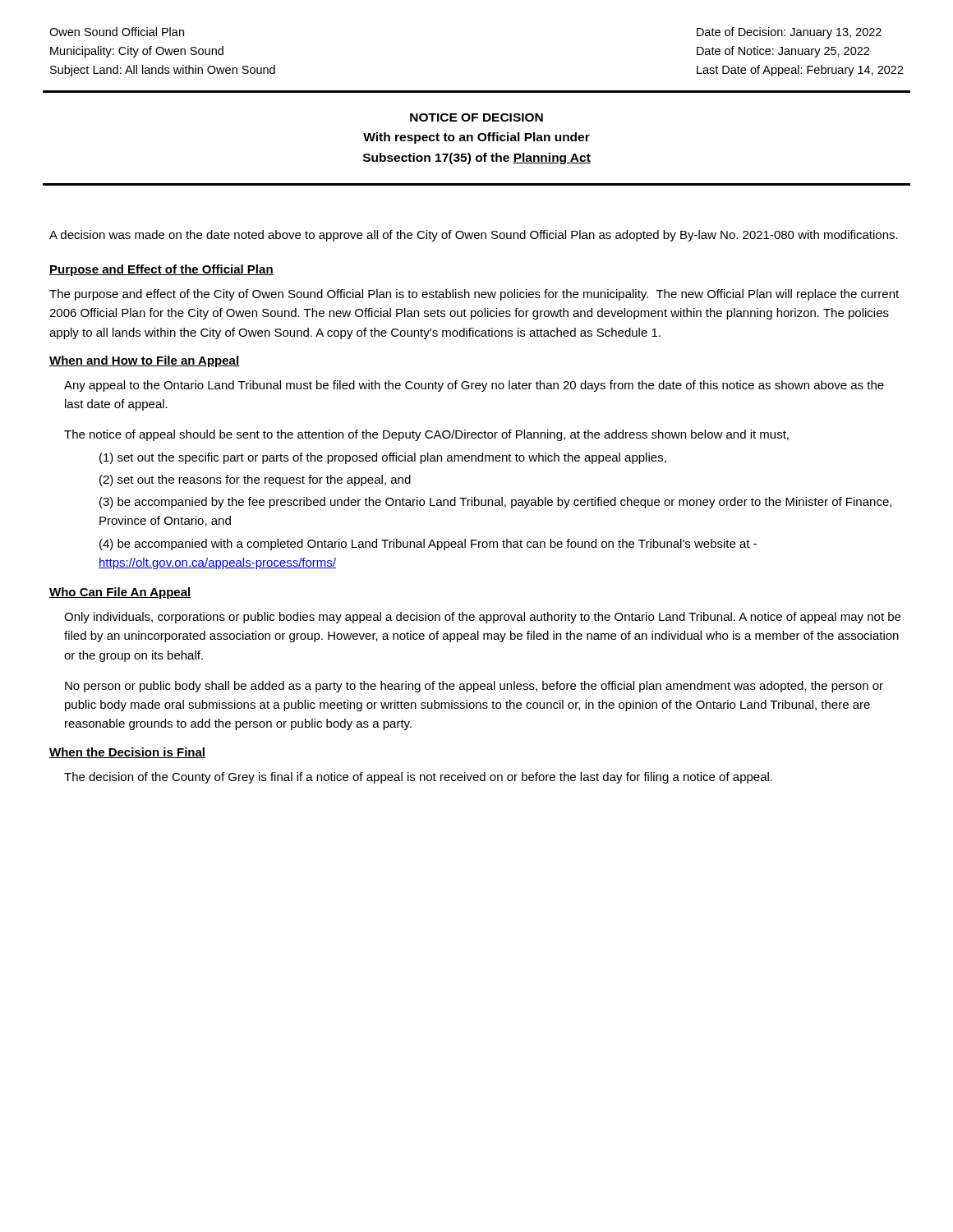Select the text starting "The decision of the County"
Image resolution: width=953 pixels, height=1232 pixels.
[x=419, y=776]
